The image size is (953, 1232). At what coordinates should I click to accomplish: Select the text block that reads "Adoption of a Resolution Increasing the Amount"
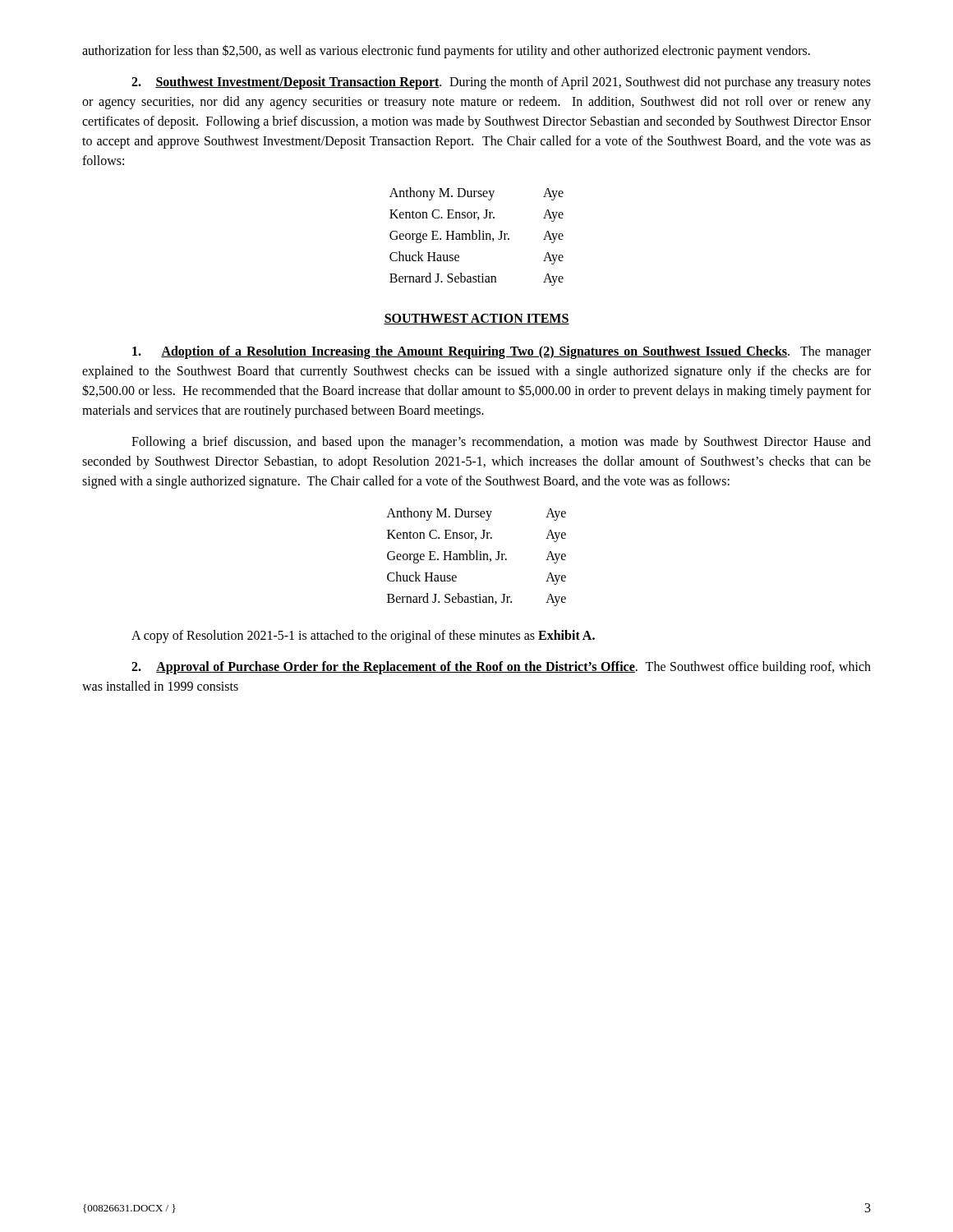(x=476, y=381)
